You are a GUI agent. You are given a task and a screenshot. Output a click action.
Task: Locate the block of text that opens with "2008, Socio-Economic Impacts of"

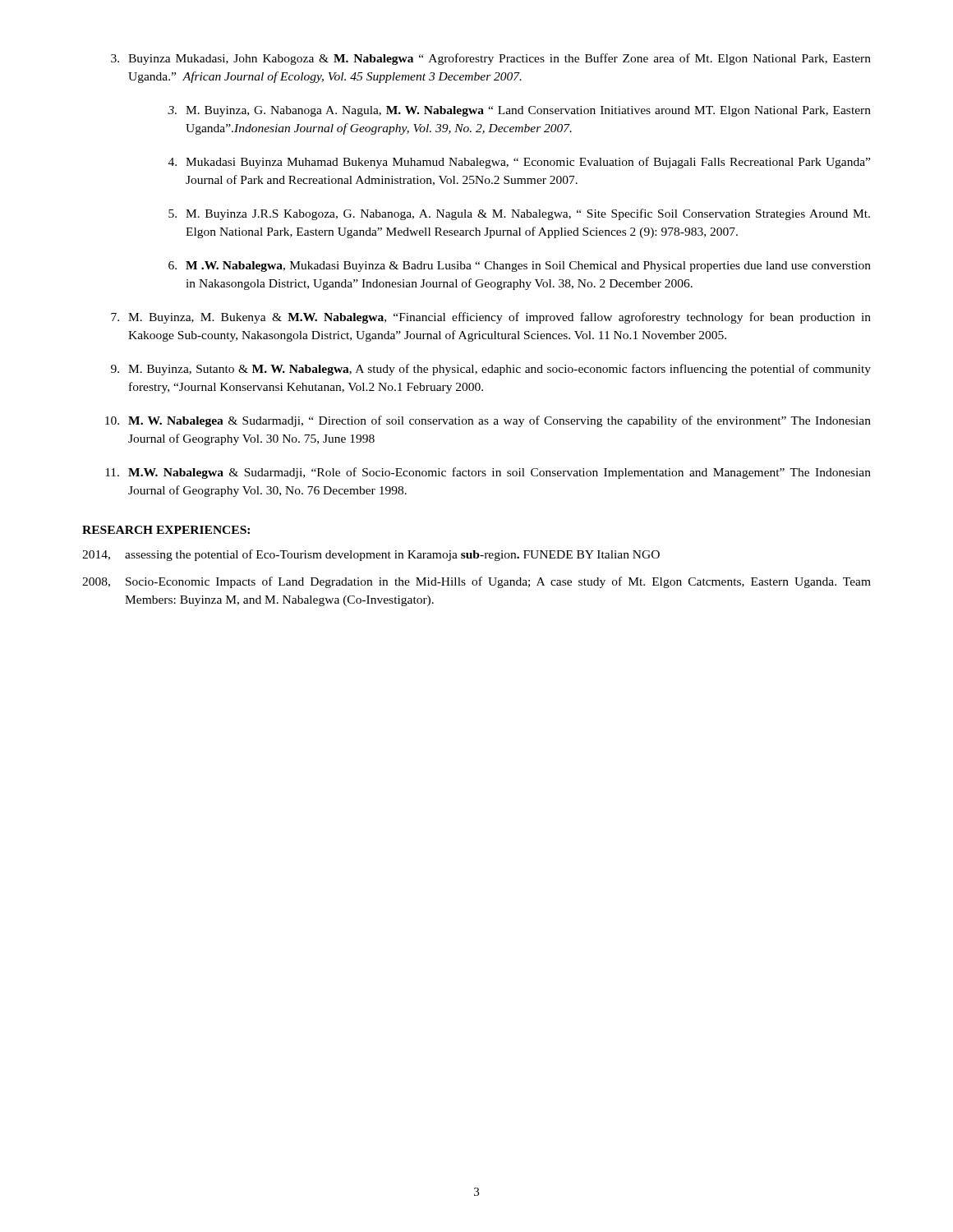(x=476, y=591)
